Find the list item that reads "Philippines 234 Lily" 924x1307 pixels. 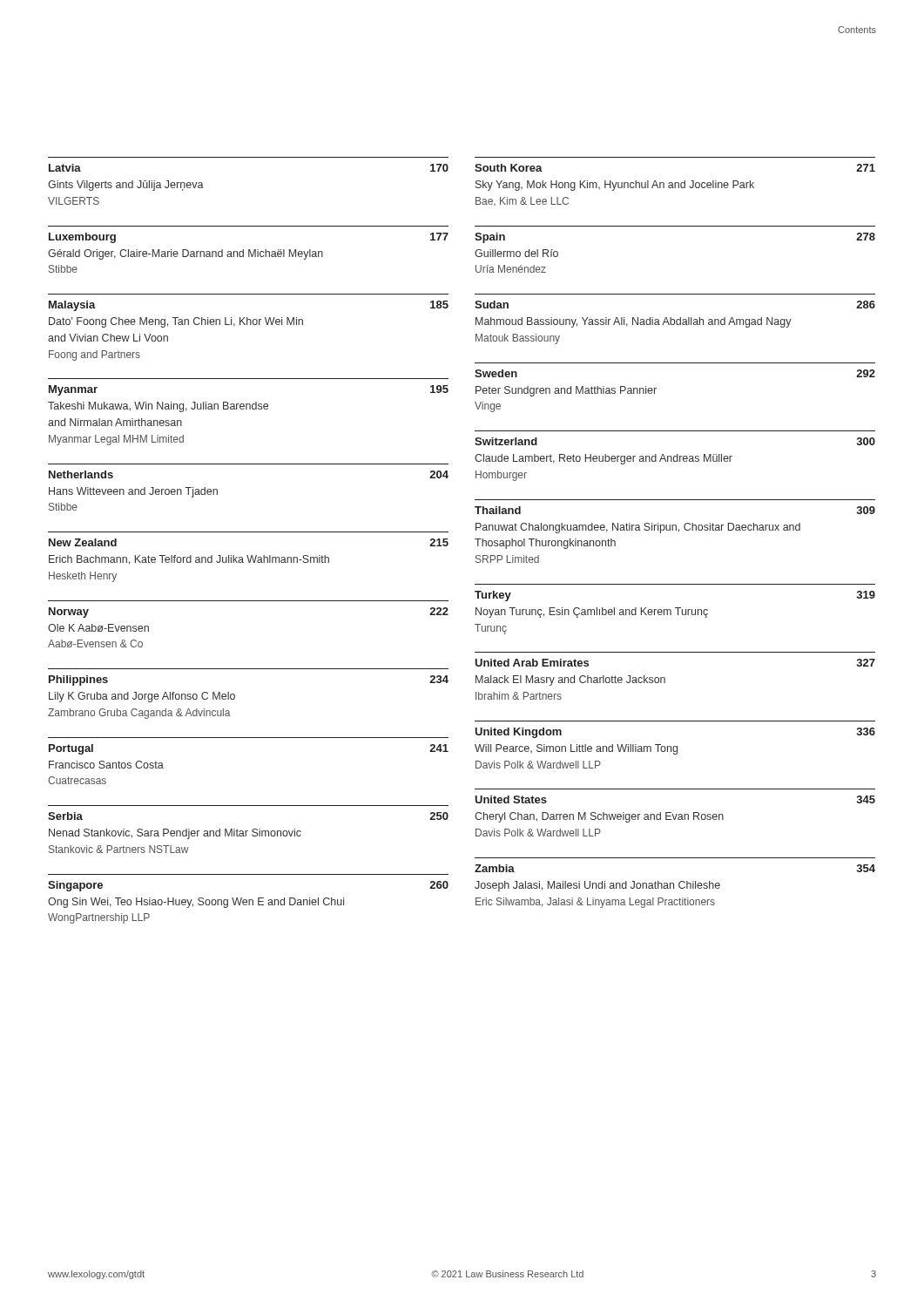(74, 681)
